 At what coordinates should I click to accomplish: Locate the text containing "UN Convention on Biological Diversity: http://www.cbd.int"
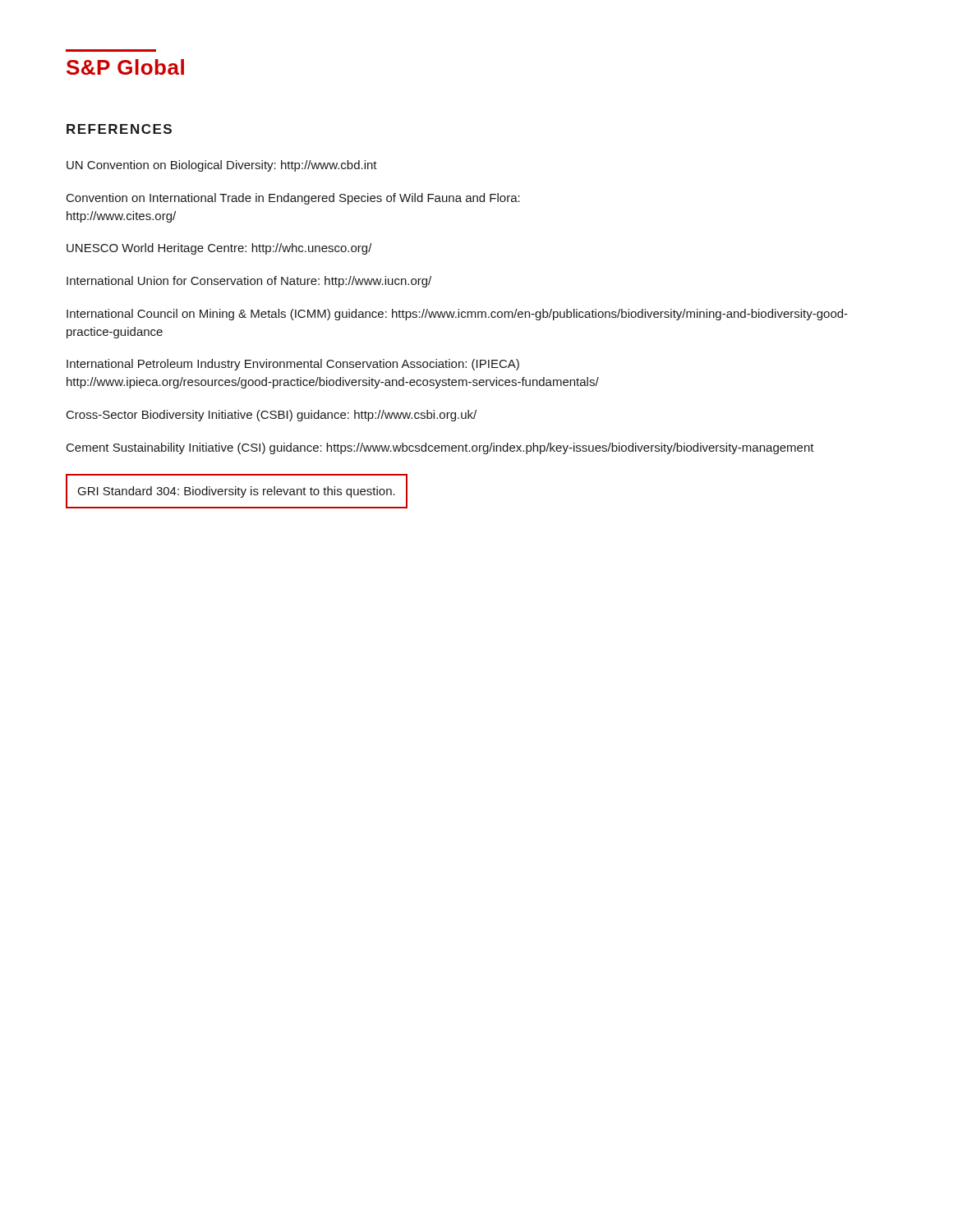(x=221, y=165)
